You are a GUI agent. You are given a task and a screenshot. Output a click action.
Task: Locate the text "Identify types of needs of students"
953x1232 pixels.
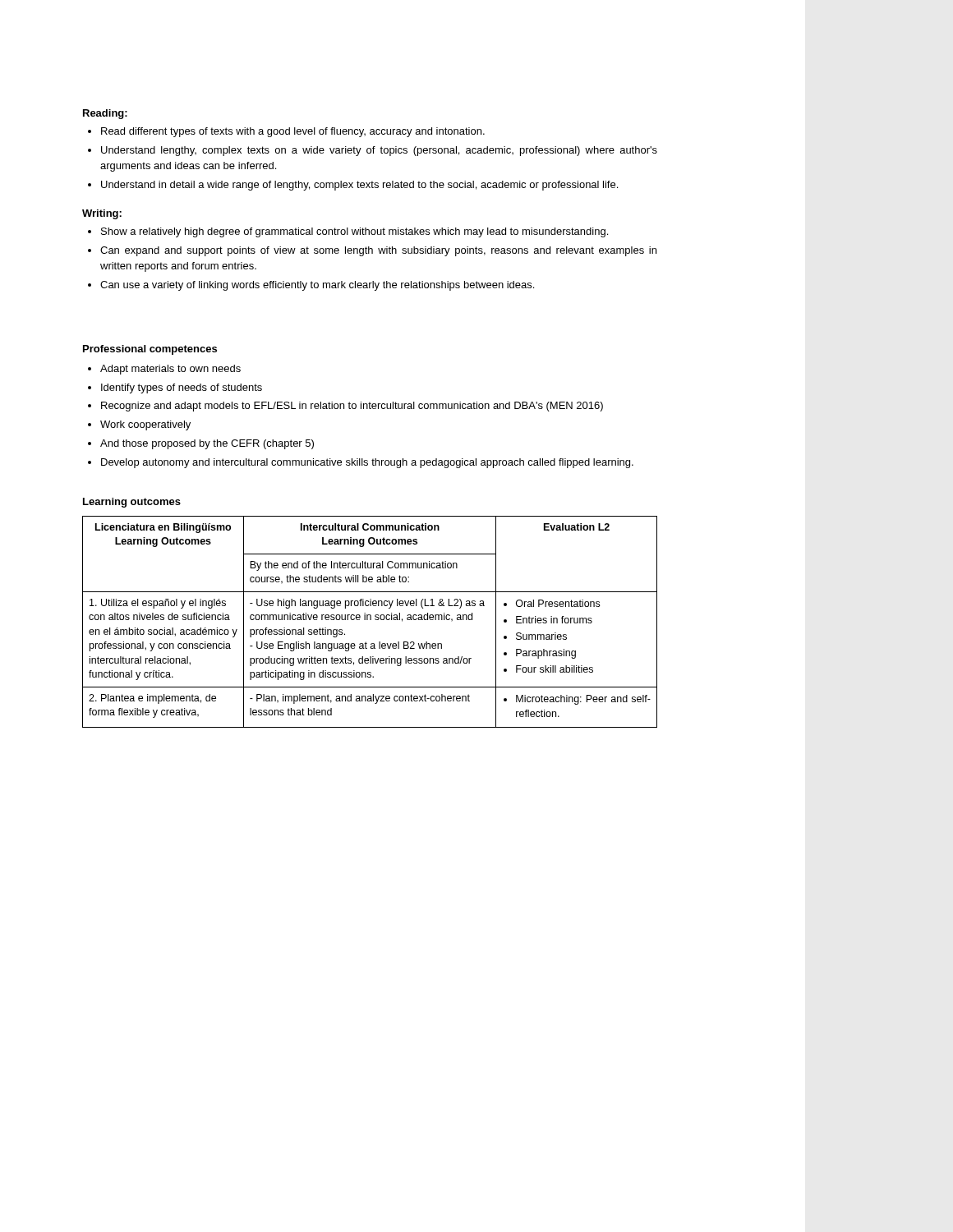tap(181, 387)
